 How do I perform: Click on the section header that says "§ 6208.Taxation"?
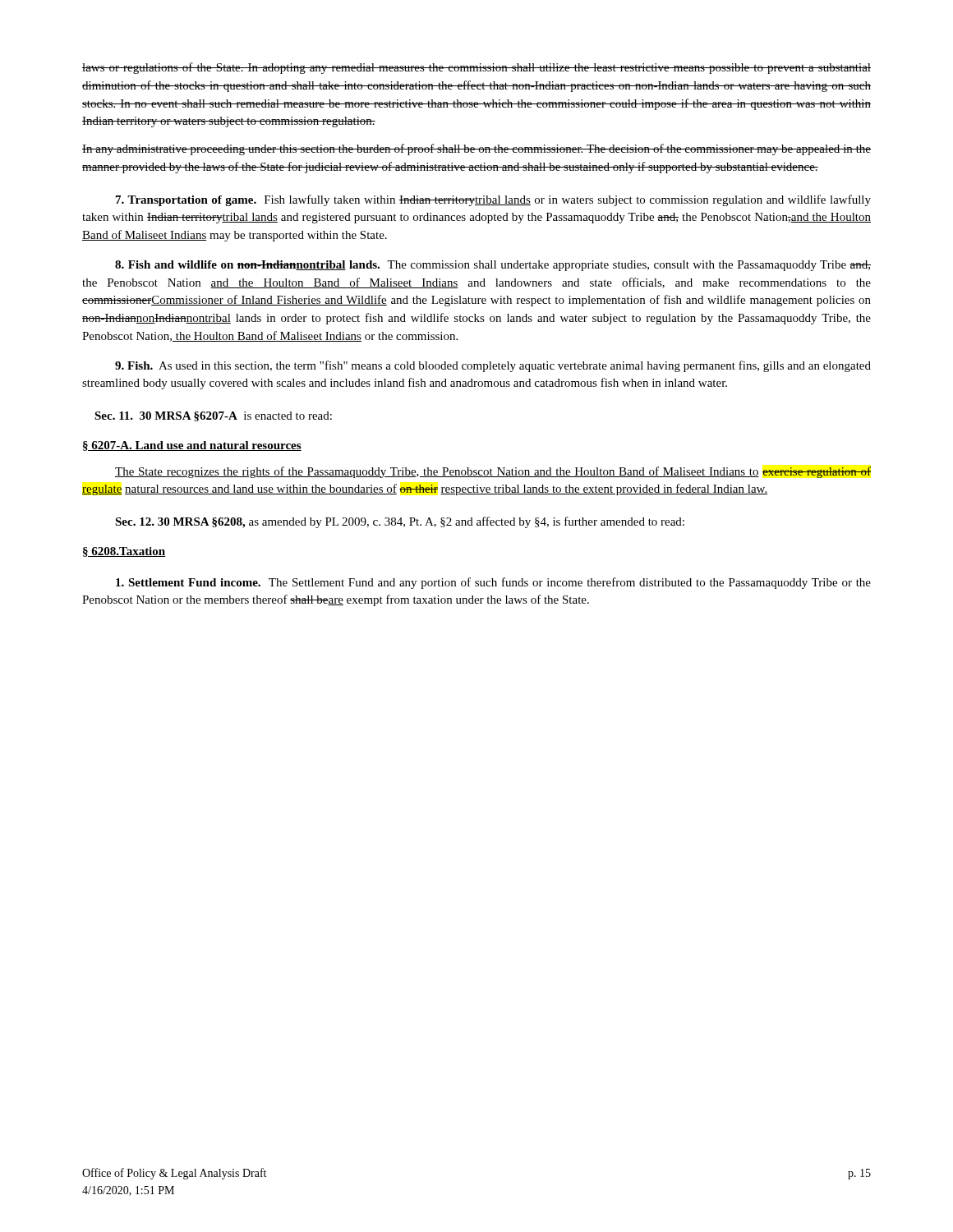tap(124, 552)
